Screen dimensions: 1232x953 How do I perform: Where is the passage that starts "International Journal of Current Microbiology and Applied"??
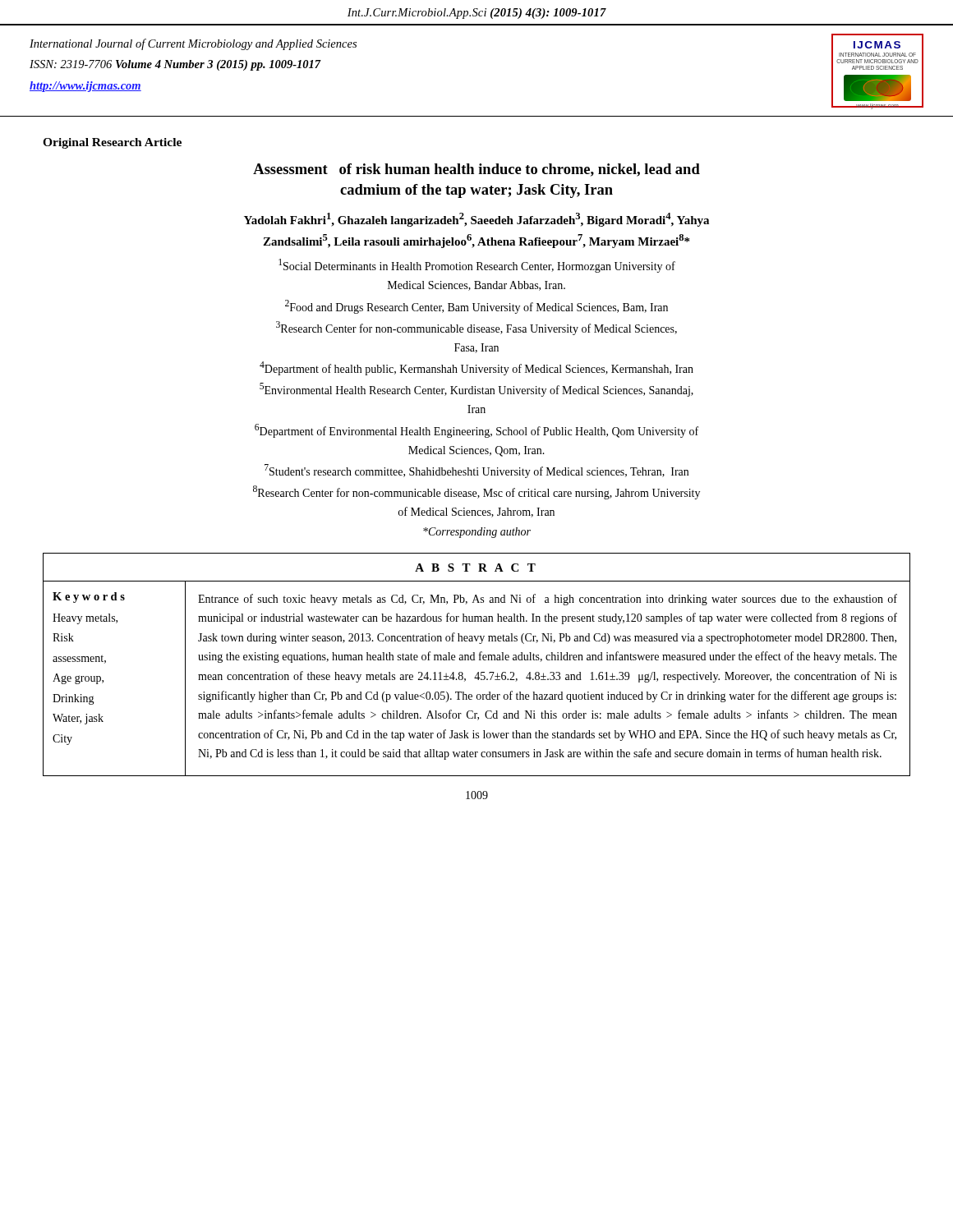pos(193,64)
